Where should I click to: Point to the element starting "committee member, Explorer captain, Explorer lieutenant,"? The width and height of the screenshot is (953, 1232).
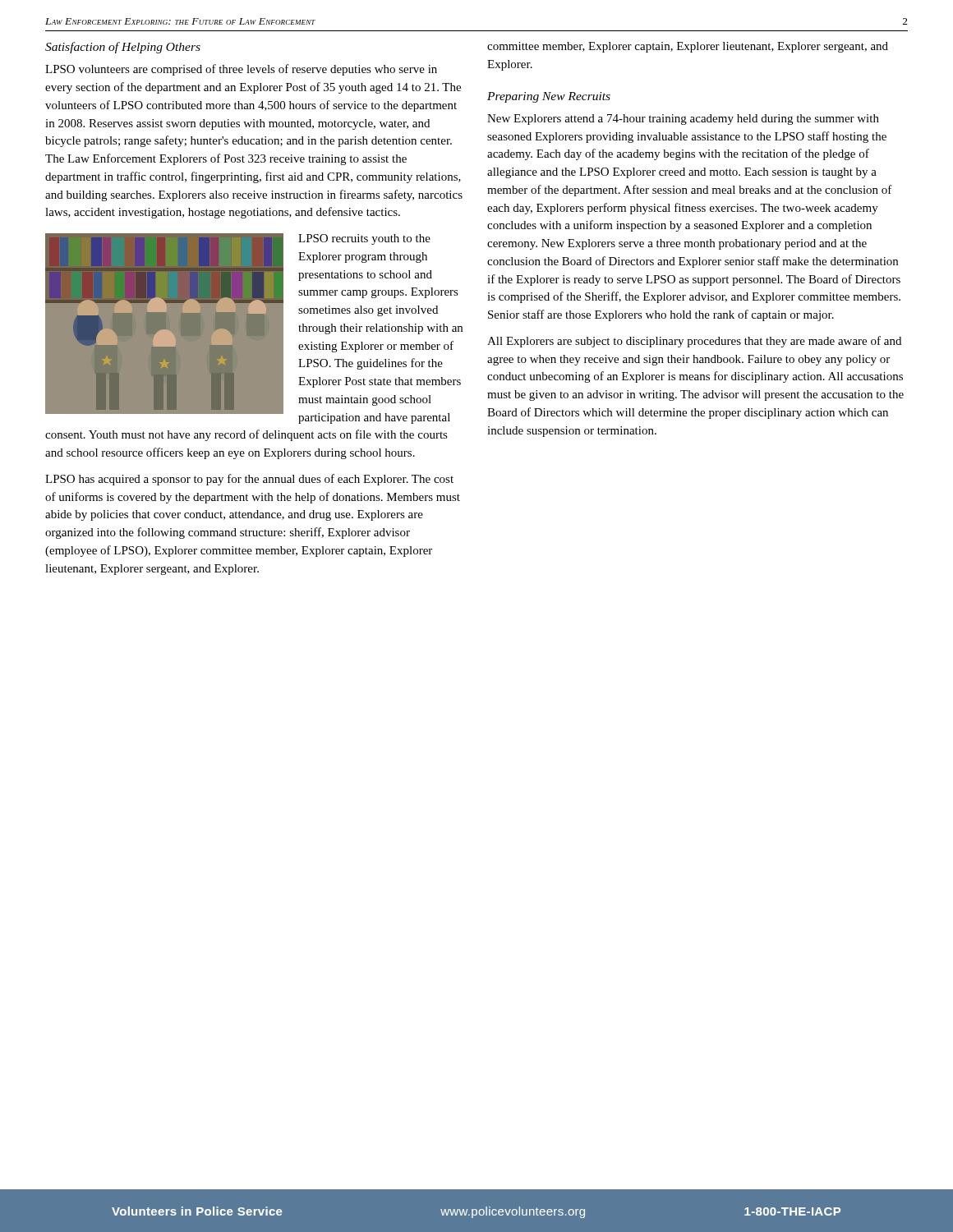698,56
